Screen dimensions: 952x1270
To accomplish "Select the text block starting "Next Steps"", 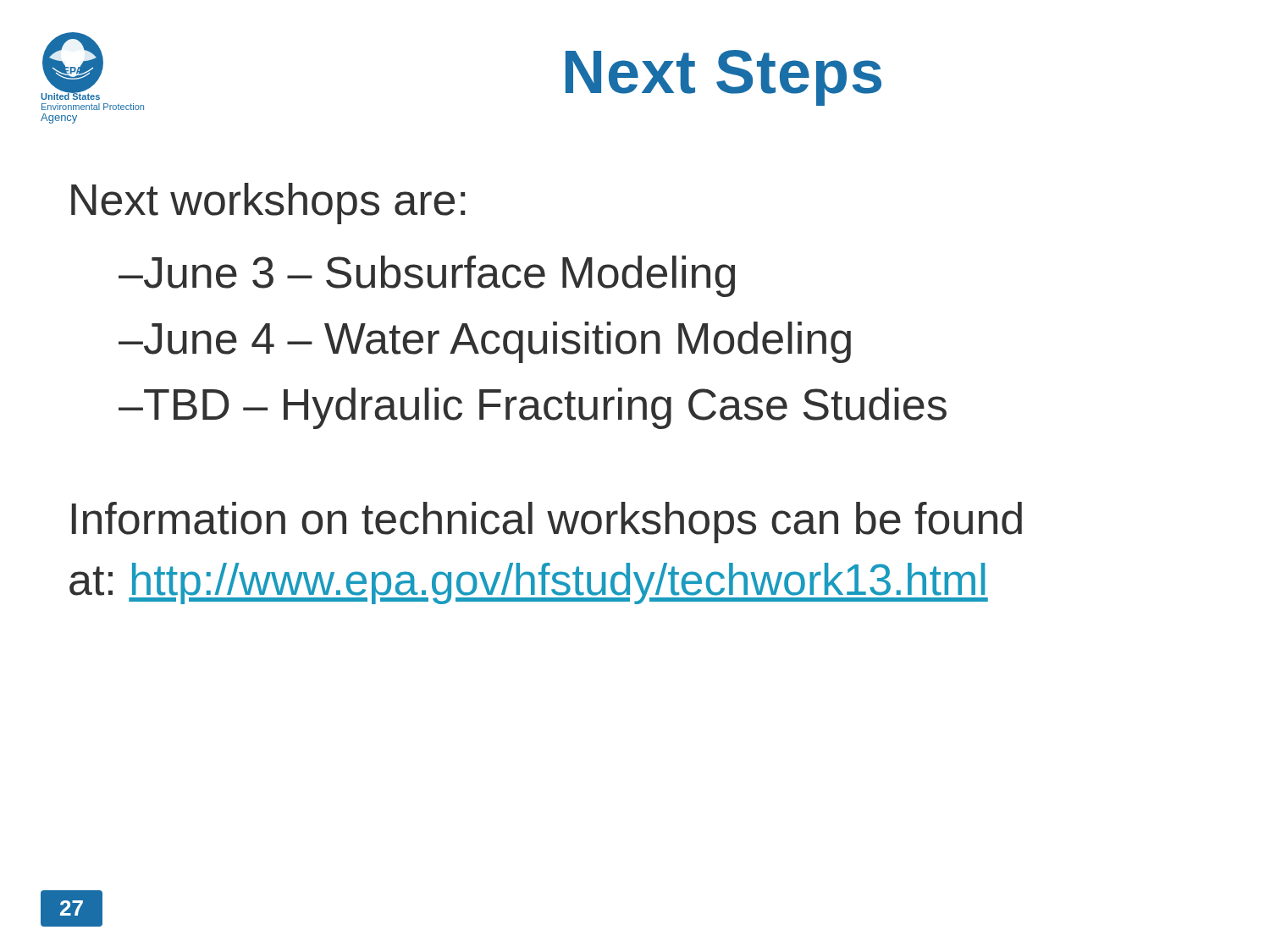I will click(723, 72).
